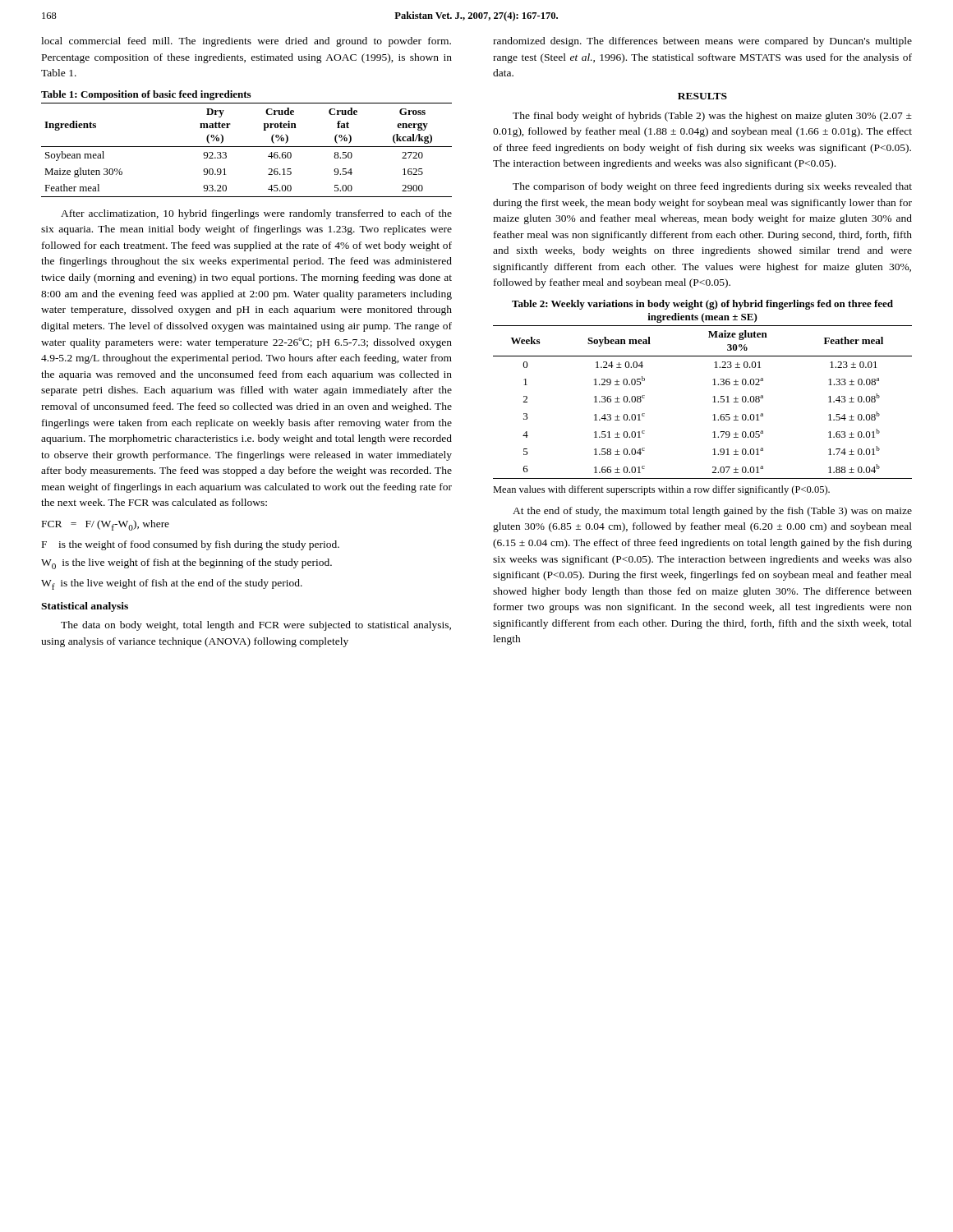This screenshot has width=953, height=1232.
Task: Click the passage that begins "local commercial feed mill. The ingredients were"
Action: tap(246, 57)
